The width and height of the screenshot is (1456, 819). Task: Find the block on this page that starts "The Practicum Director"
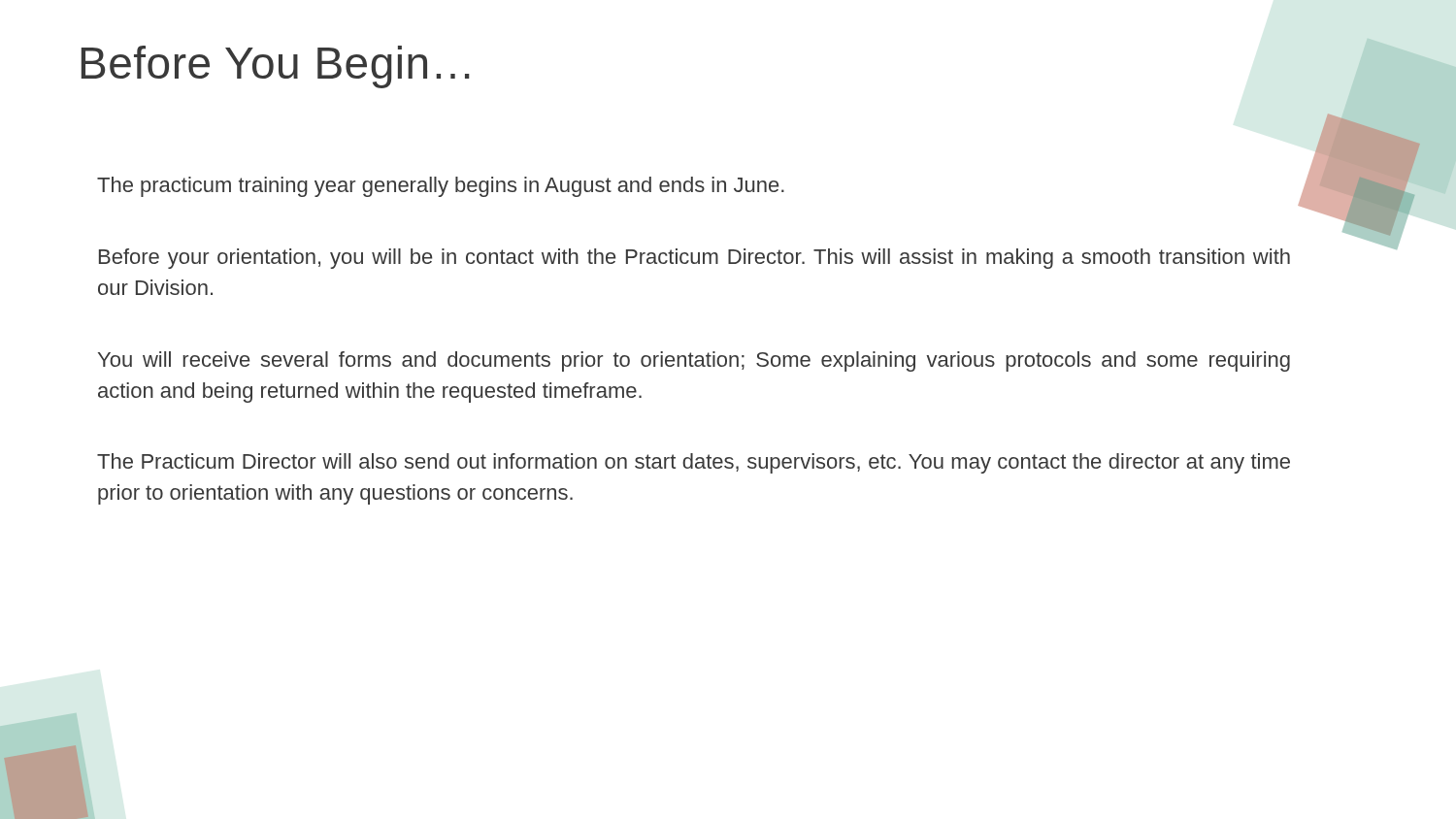pyautogui.click(x=694, y=477)
